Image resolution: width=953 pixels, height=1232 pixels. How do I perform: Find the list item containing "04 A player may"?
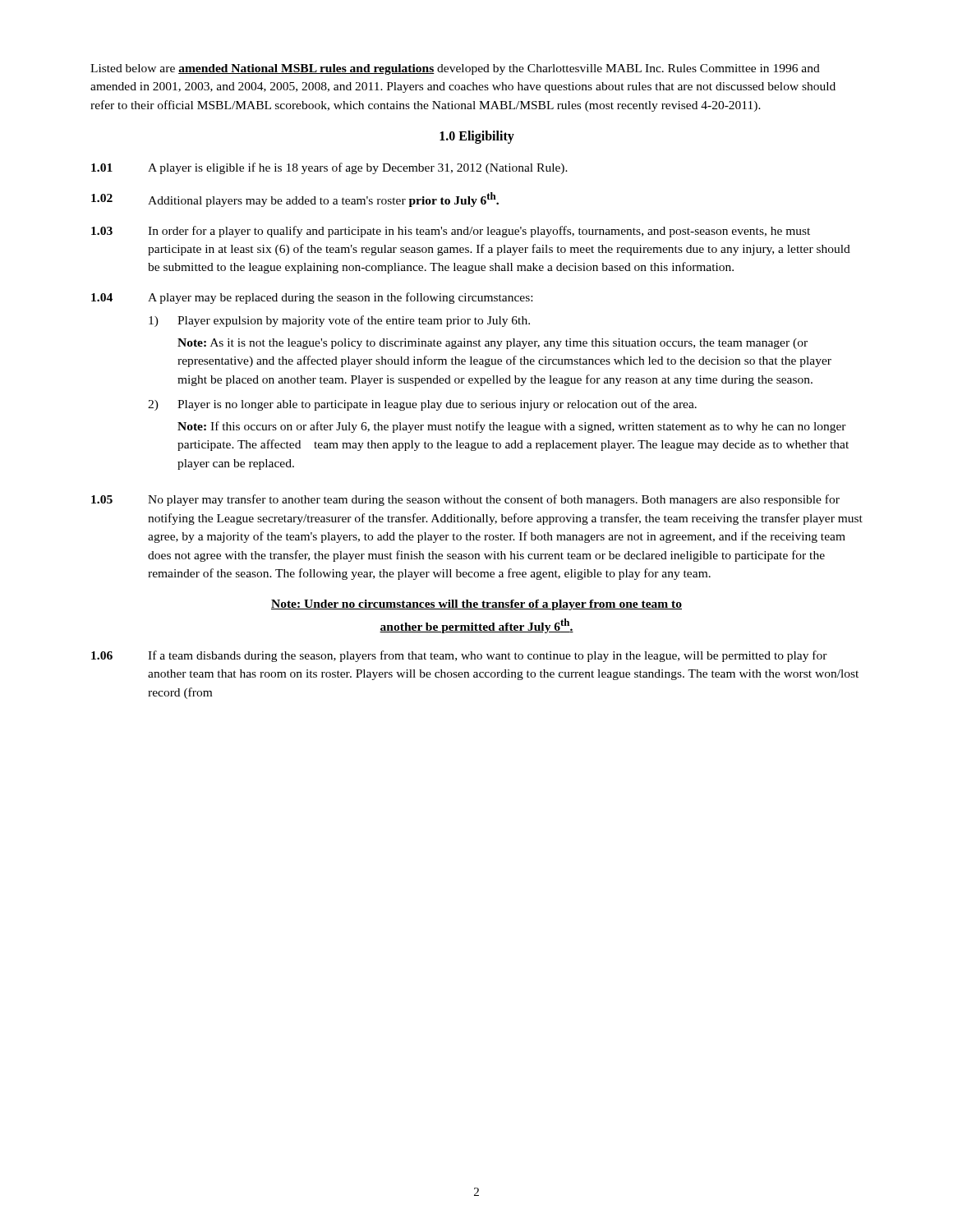[x=476, y=384]
